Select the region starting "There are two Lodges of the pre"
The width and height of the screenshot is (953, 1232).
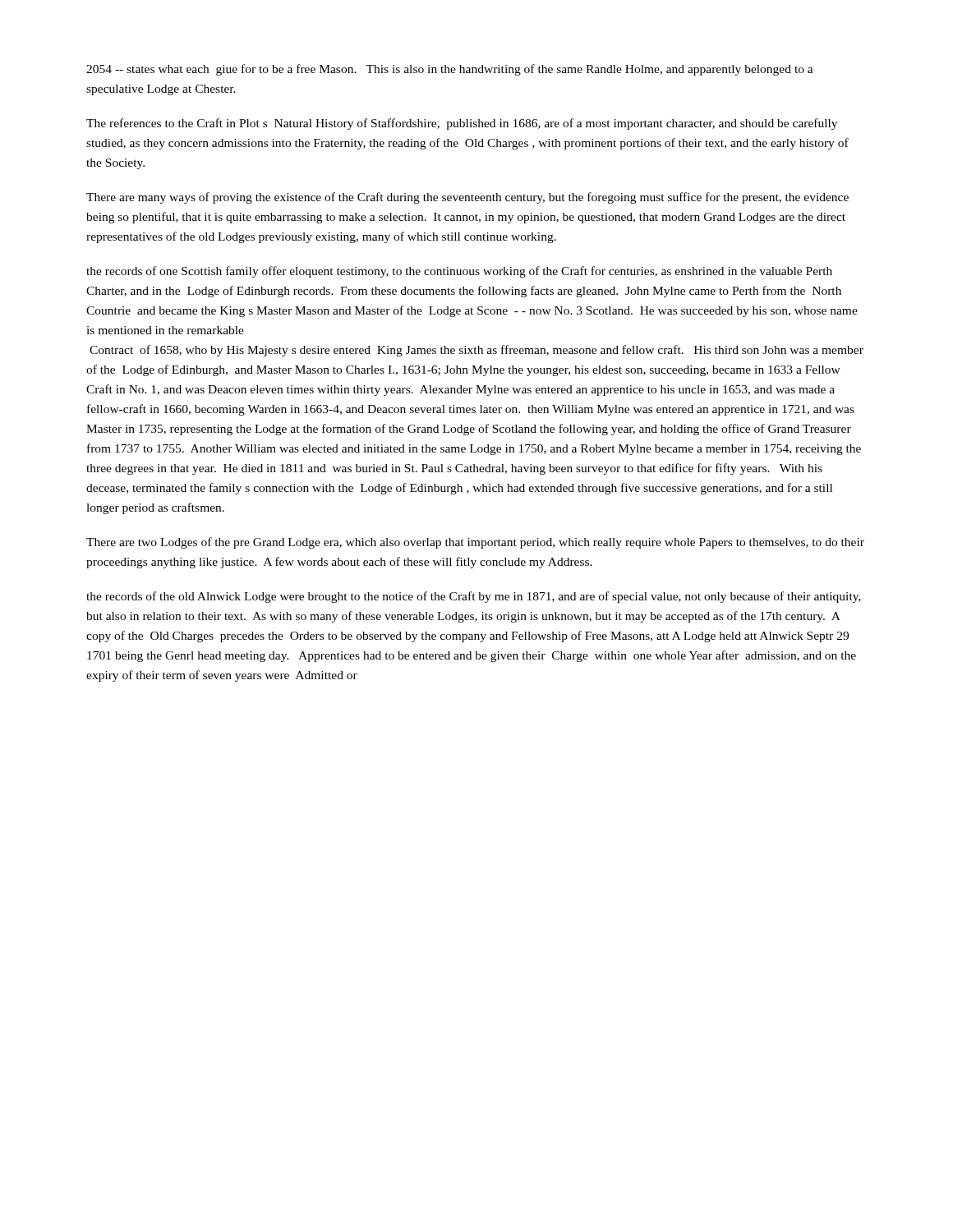coord(475,552)
